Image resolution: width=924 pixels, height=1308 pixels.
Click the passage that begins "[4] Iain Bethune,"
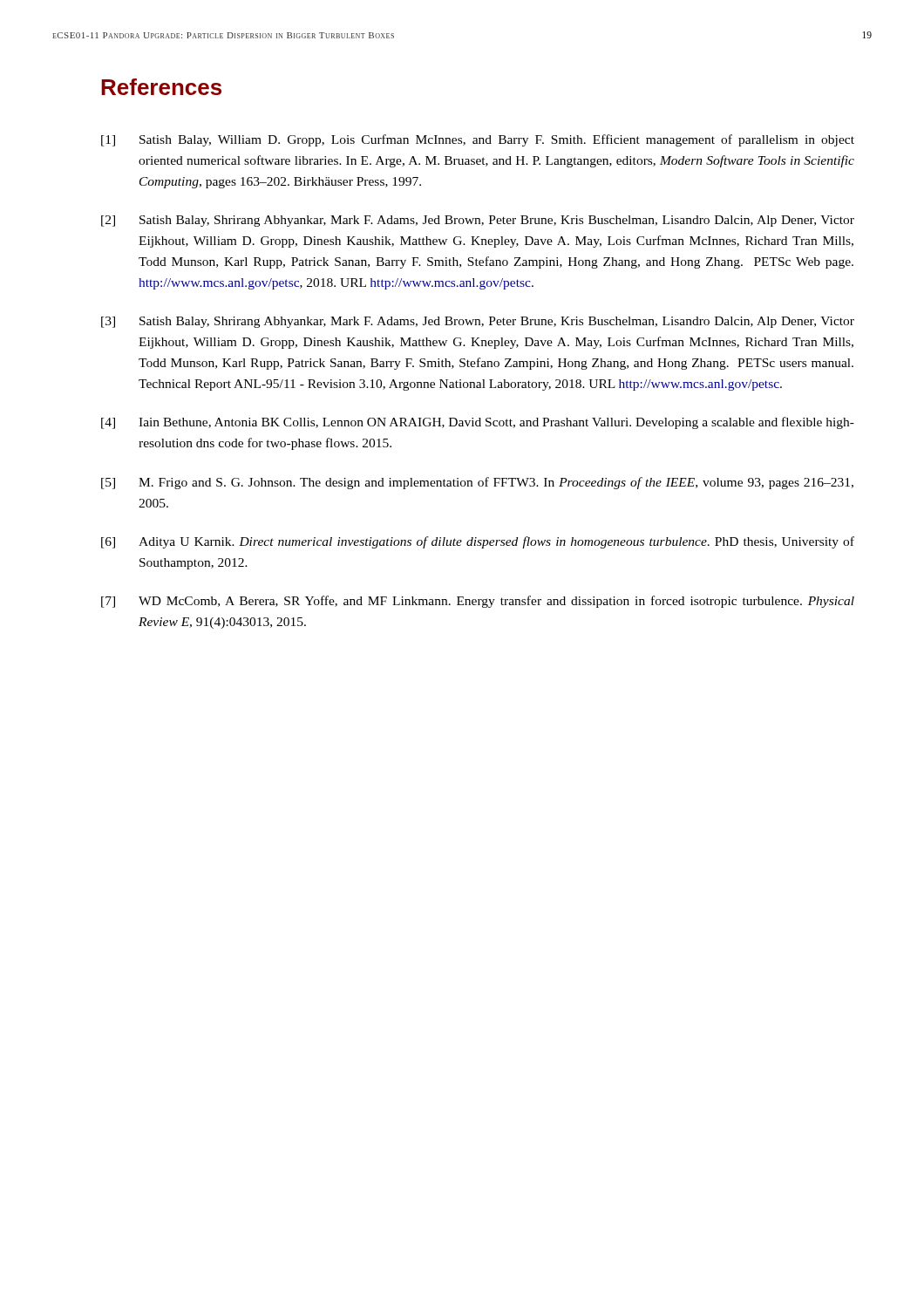pos(477,433)
